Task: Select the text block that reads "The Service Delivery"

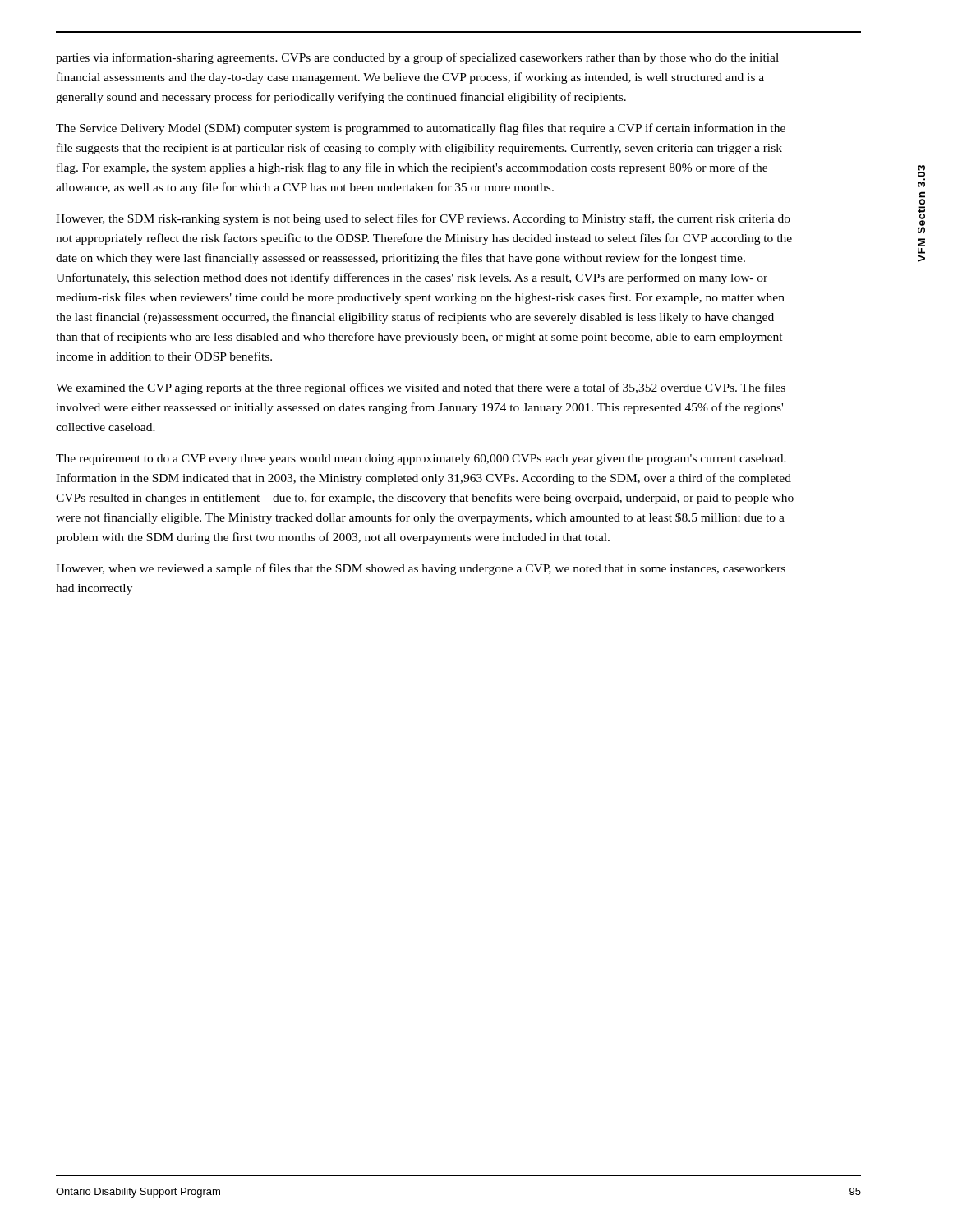Action: [x=426, y=158]
